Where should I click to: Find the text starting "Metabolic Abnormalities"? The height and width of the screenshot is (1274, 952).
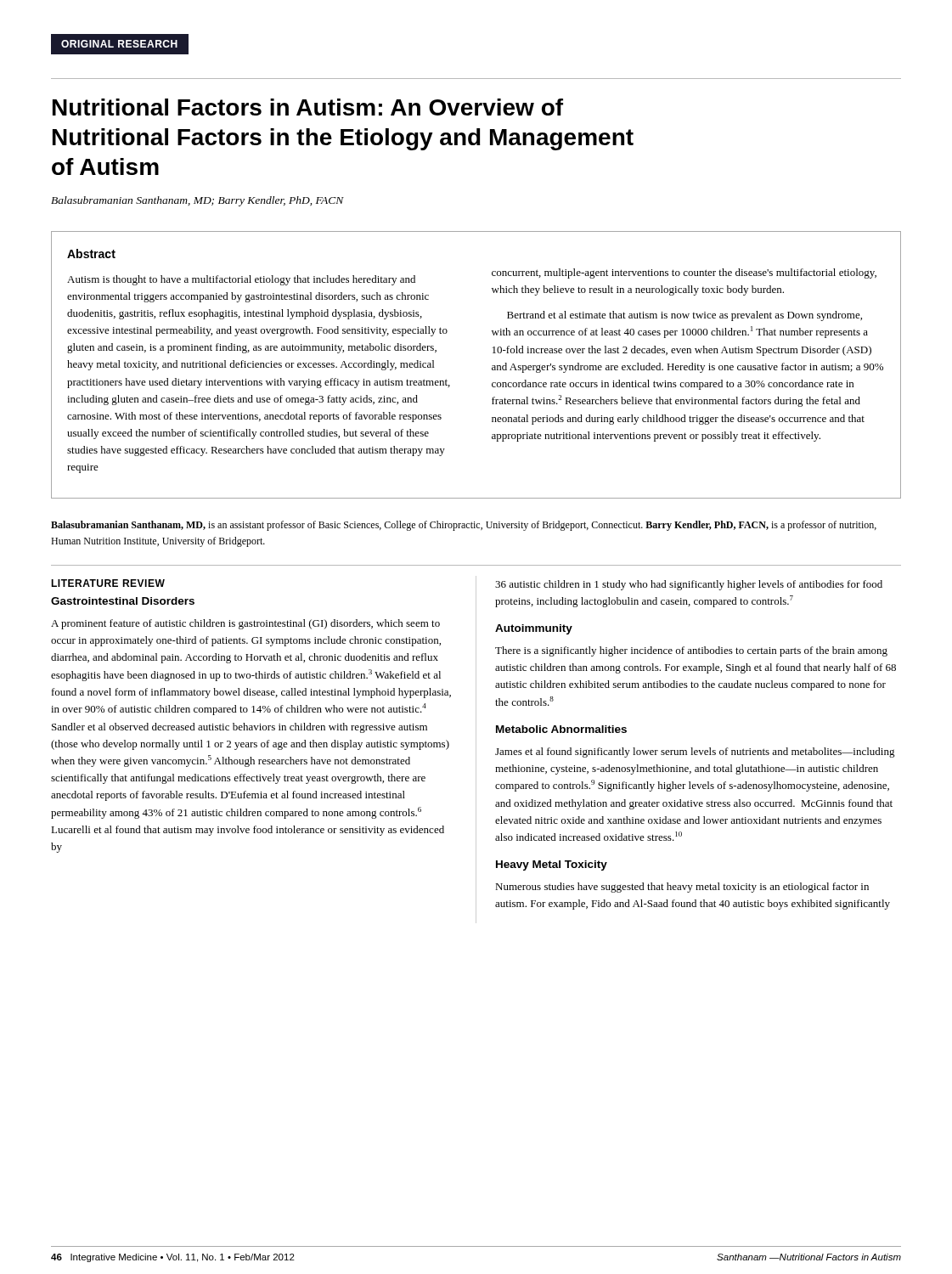click(x=561, y=729)
